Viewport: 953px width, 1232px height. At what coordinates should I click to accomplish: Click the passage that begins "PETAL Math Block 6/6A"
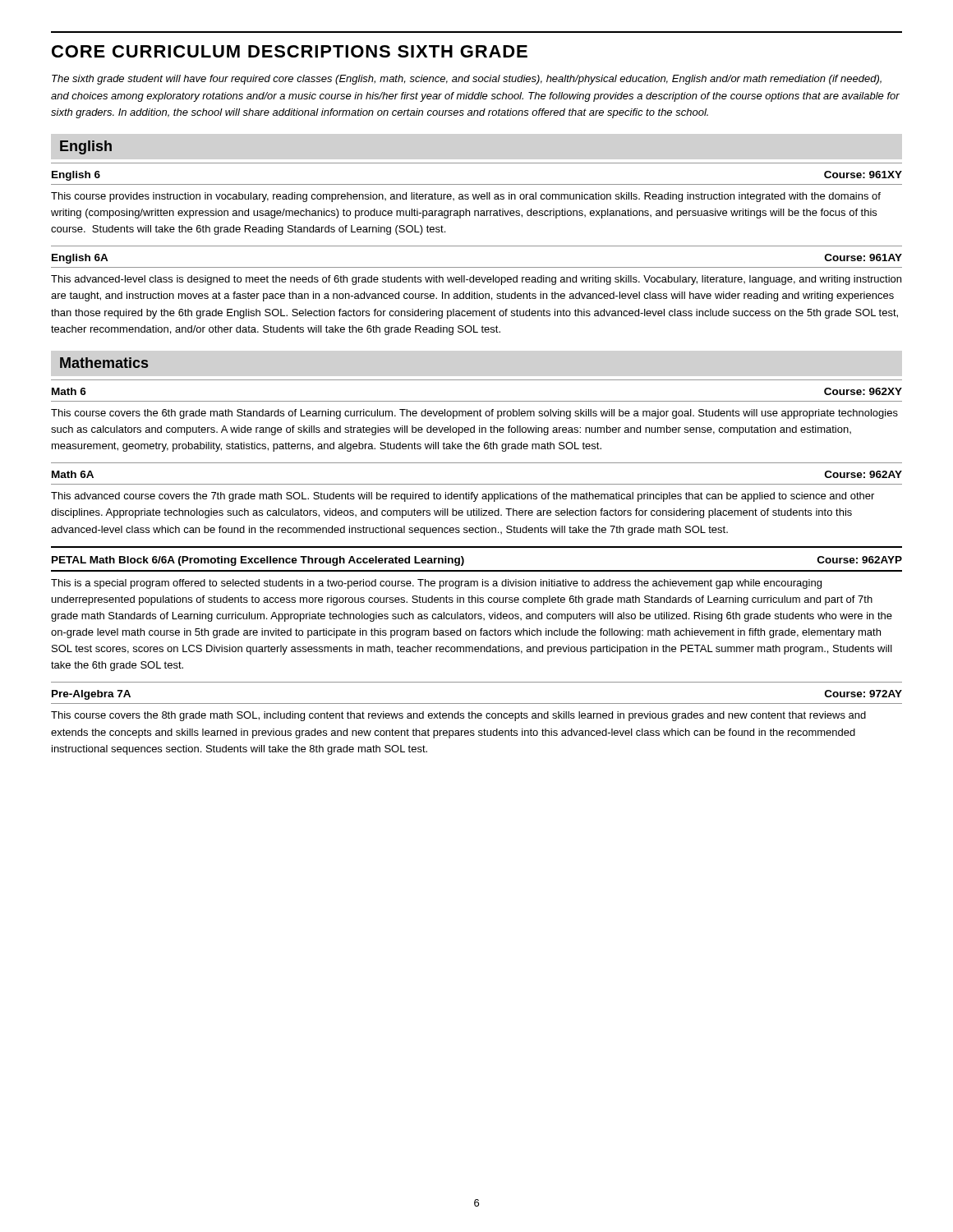tap(476, 610)
